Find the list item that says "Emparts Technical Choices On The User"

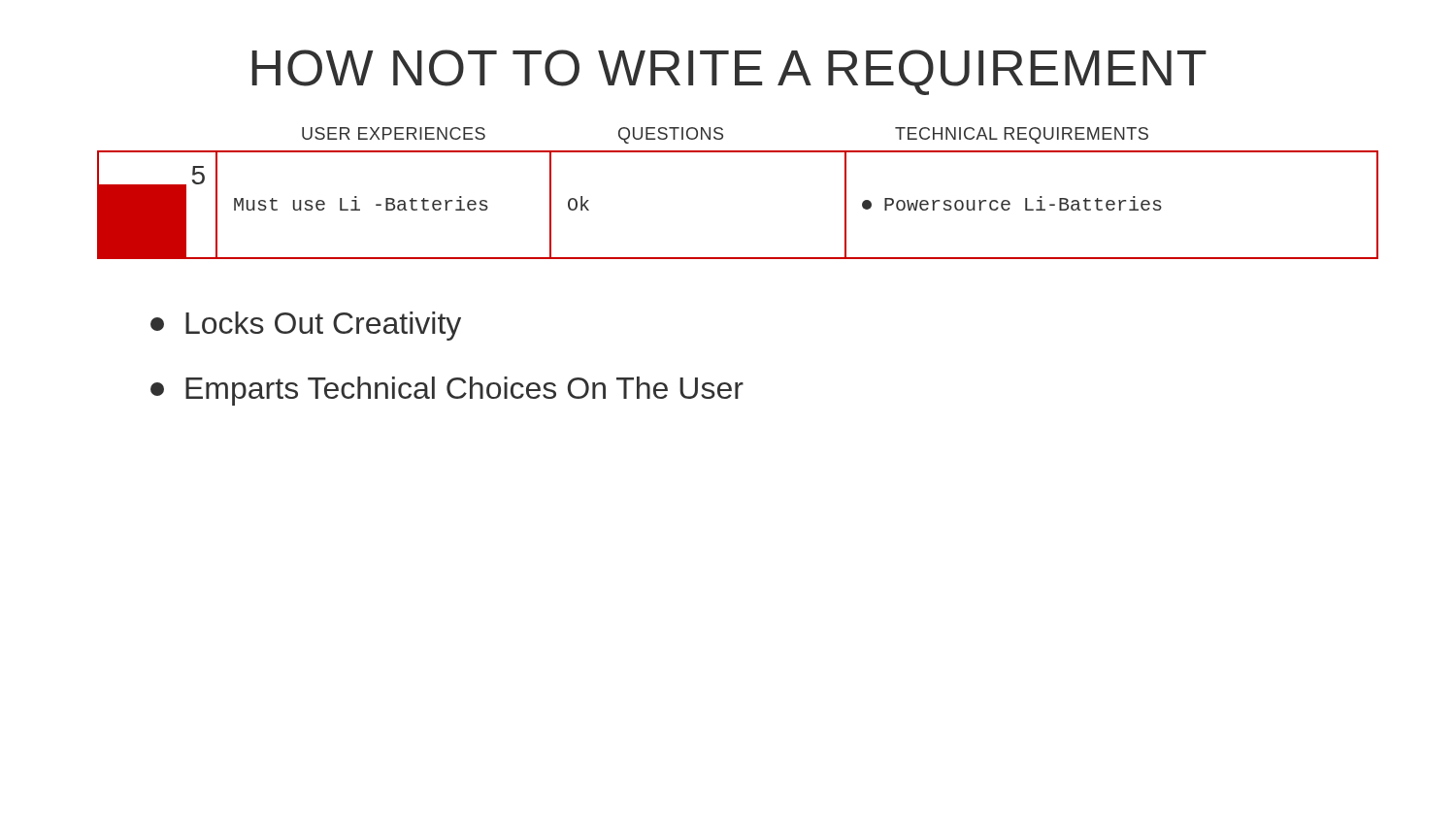pyautogui.click(x=447, y=388)
